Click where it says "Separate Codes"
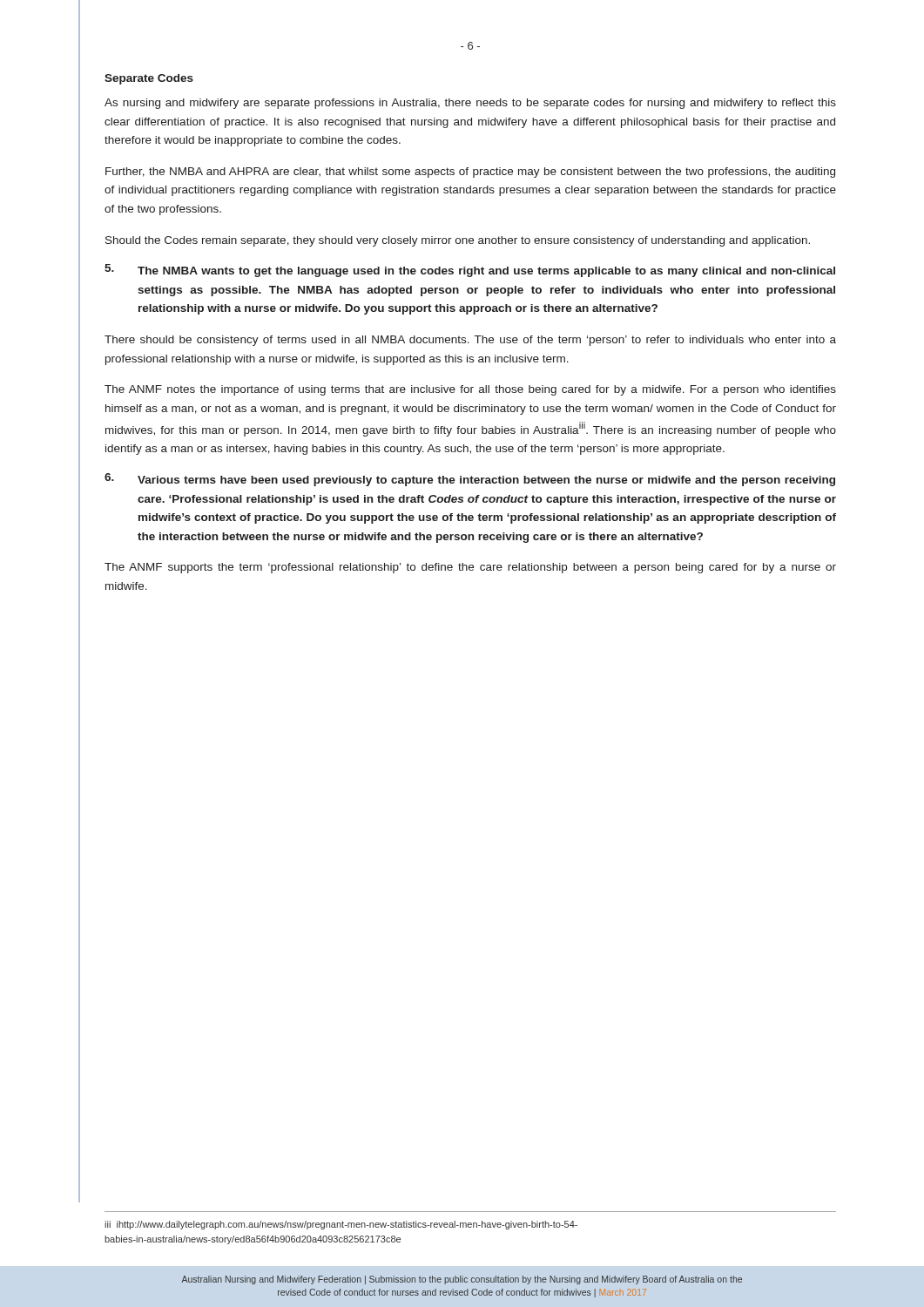This screenshot has height=1307, width=924. [x=149, y=78]
